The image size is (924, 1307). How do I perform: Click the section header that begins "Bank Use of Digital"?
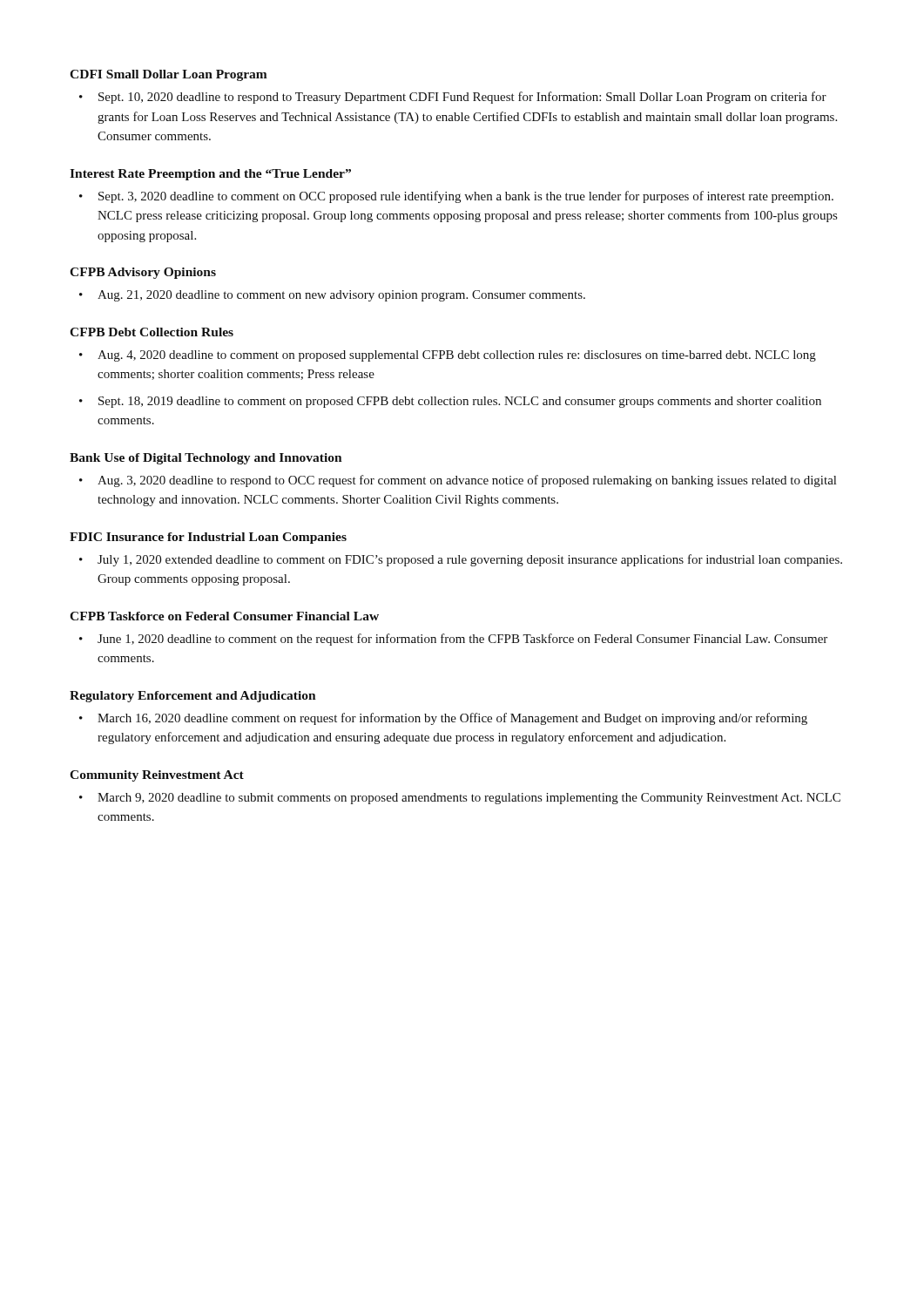[x=206, y=457]
